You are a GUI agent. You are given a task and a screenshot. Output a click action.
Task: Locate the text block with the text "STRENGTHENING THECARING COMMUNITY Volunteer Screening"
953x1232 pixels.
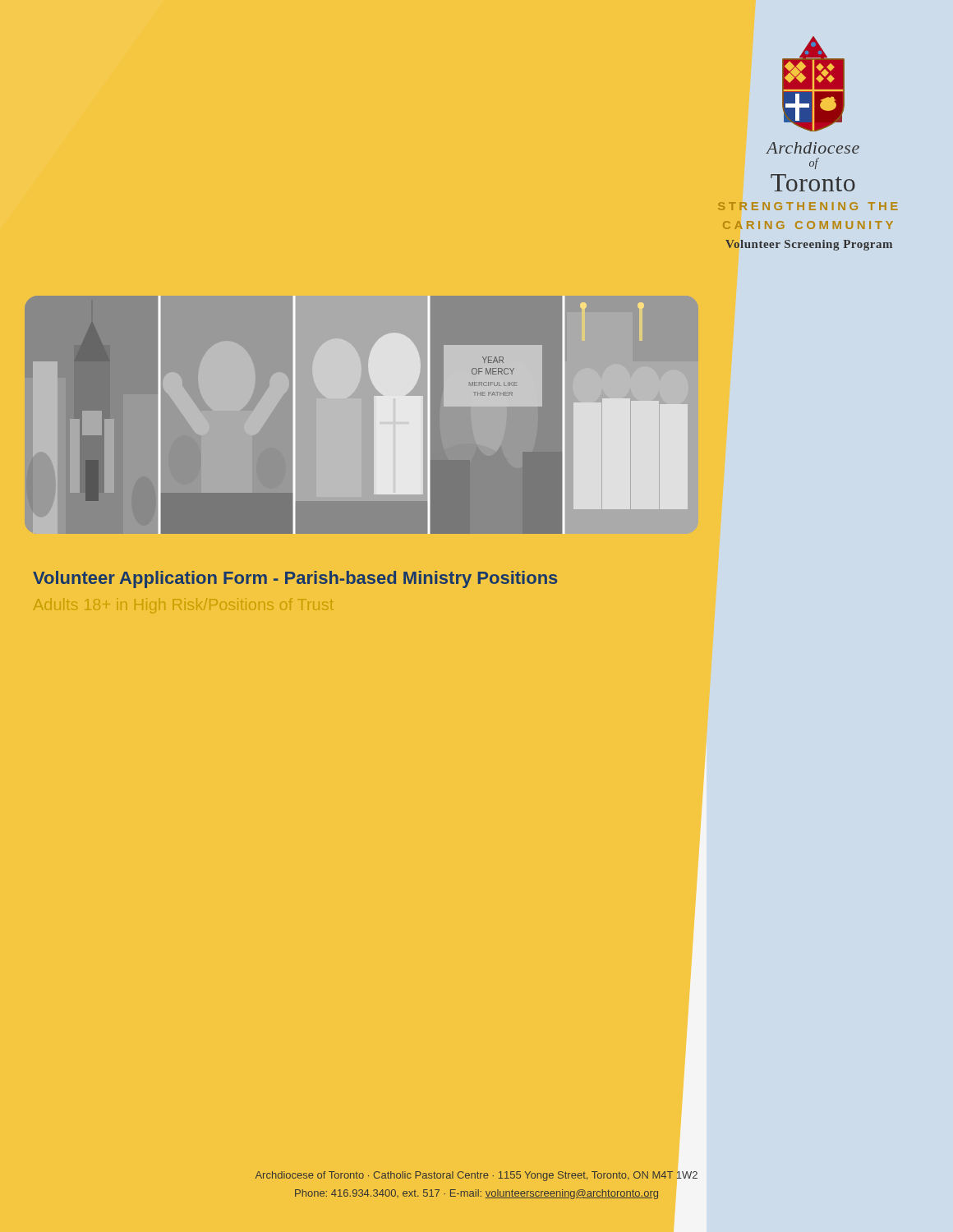[x=809, y=224]
